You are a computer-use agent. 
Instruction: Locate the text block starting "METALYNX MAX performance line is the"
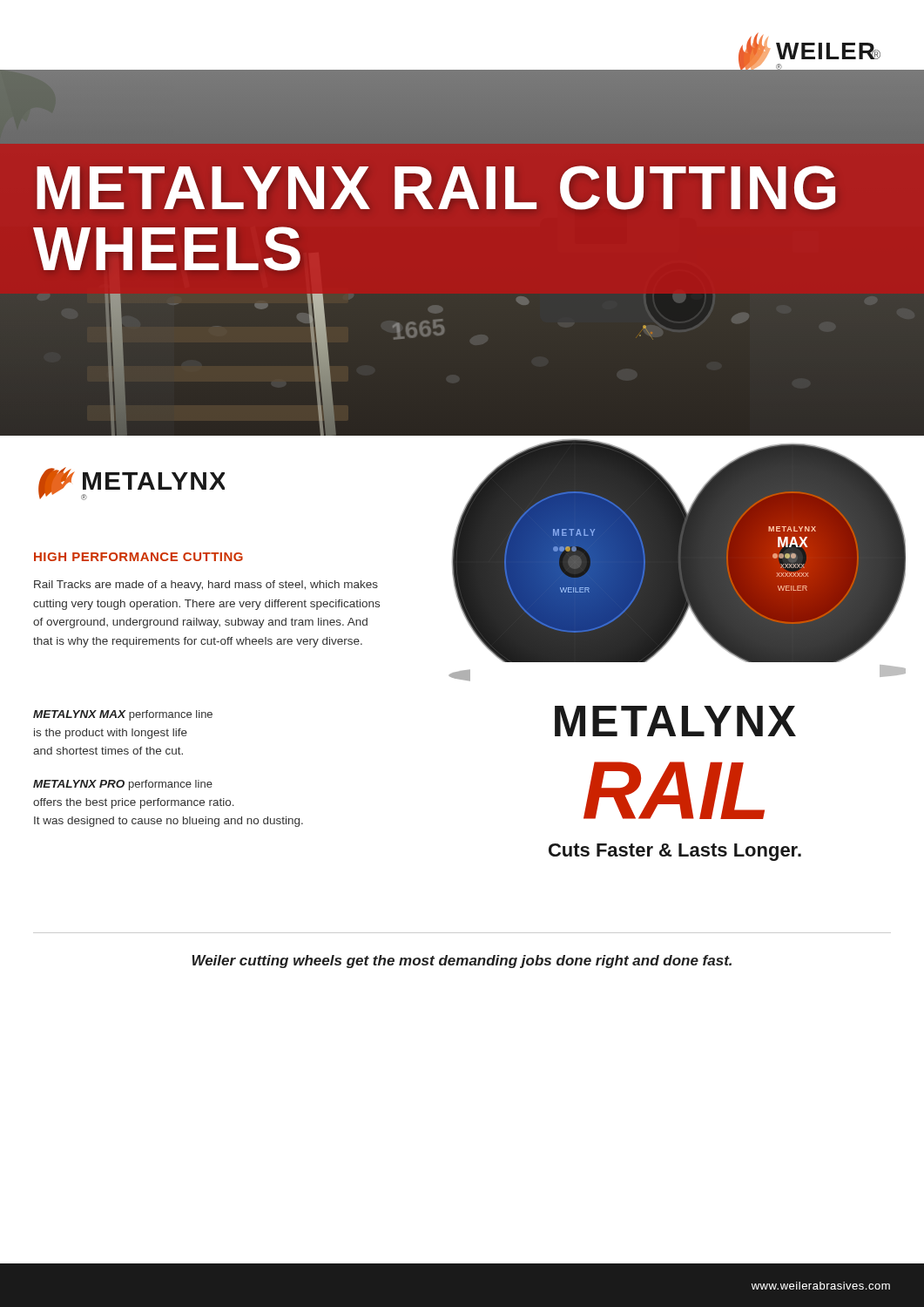pos(123,715)
